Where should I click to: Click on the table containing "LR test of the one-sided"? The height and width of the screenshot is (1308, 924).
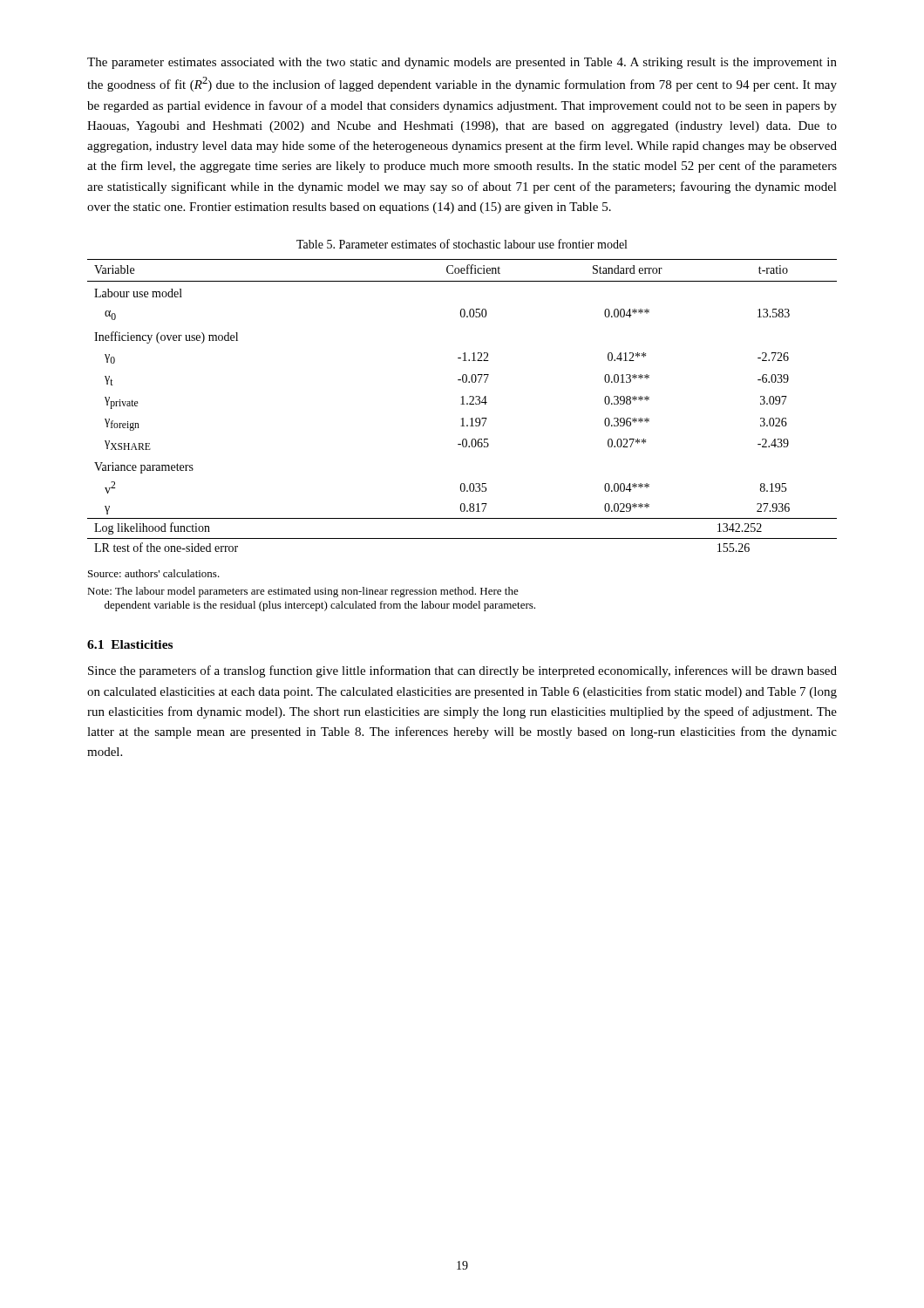[x=462, y=409]
